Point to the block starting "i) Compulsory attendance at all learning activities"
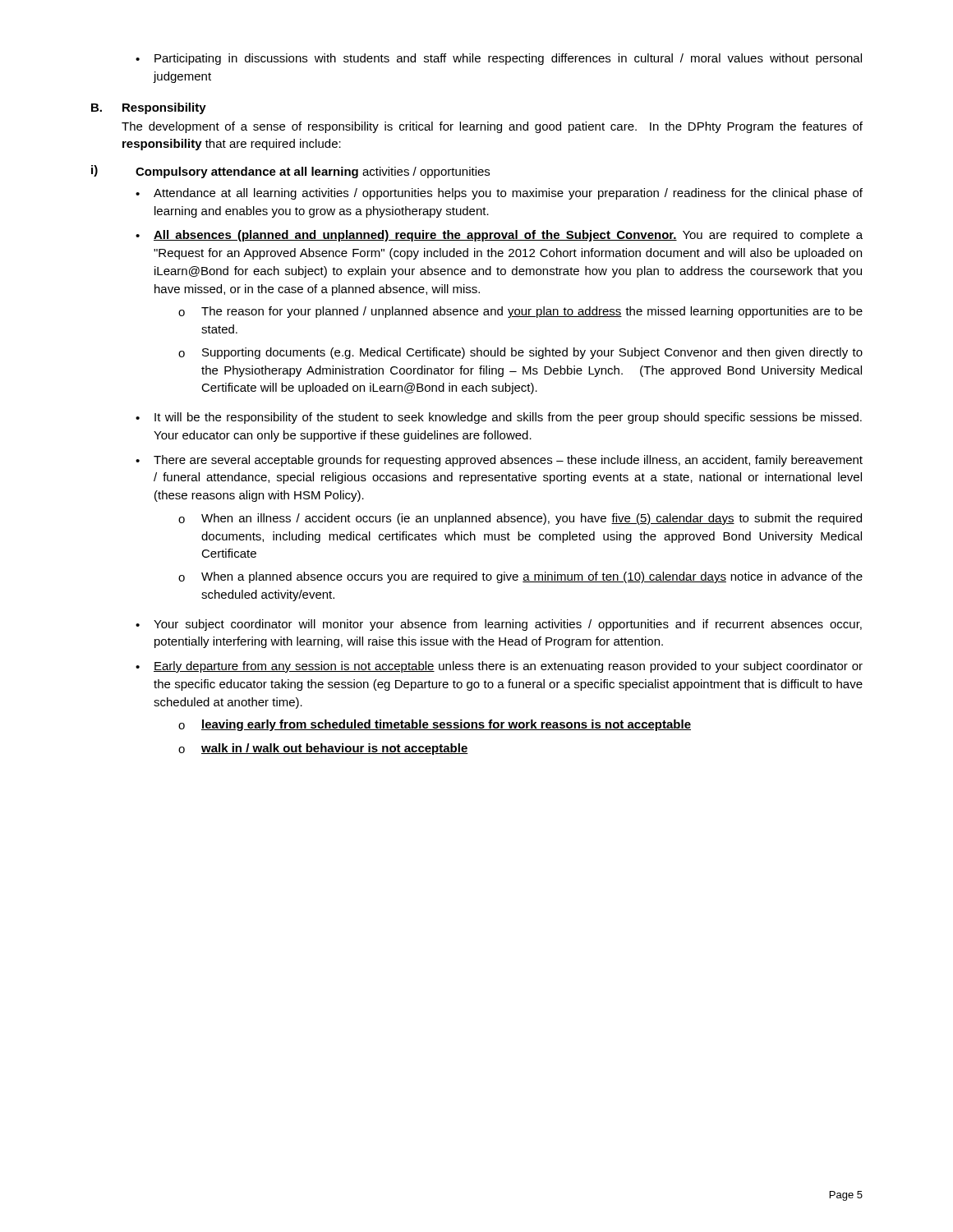953x1232 pixels. (x=476, y=172)
